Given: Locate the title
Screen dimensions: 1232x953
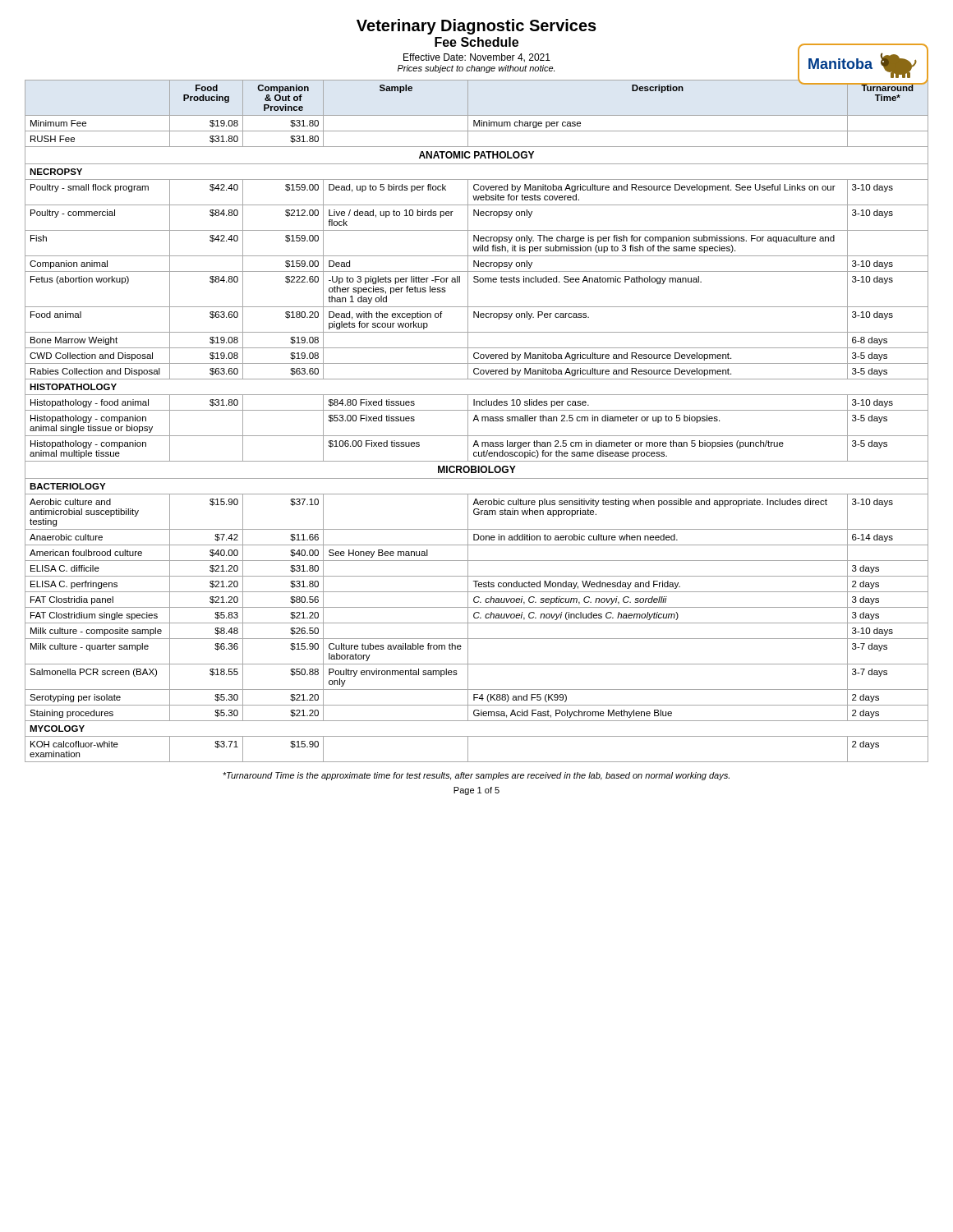Looking at the screenshot, I should click(x=476, y=33).
